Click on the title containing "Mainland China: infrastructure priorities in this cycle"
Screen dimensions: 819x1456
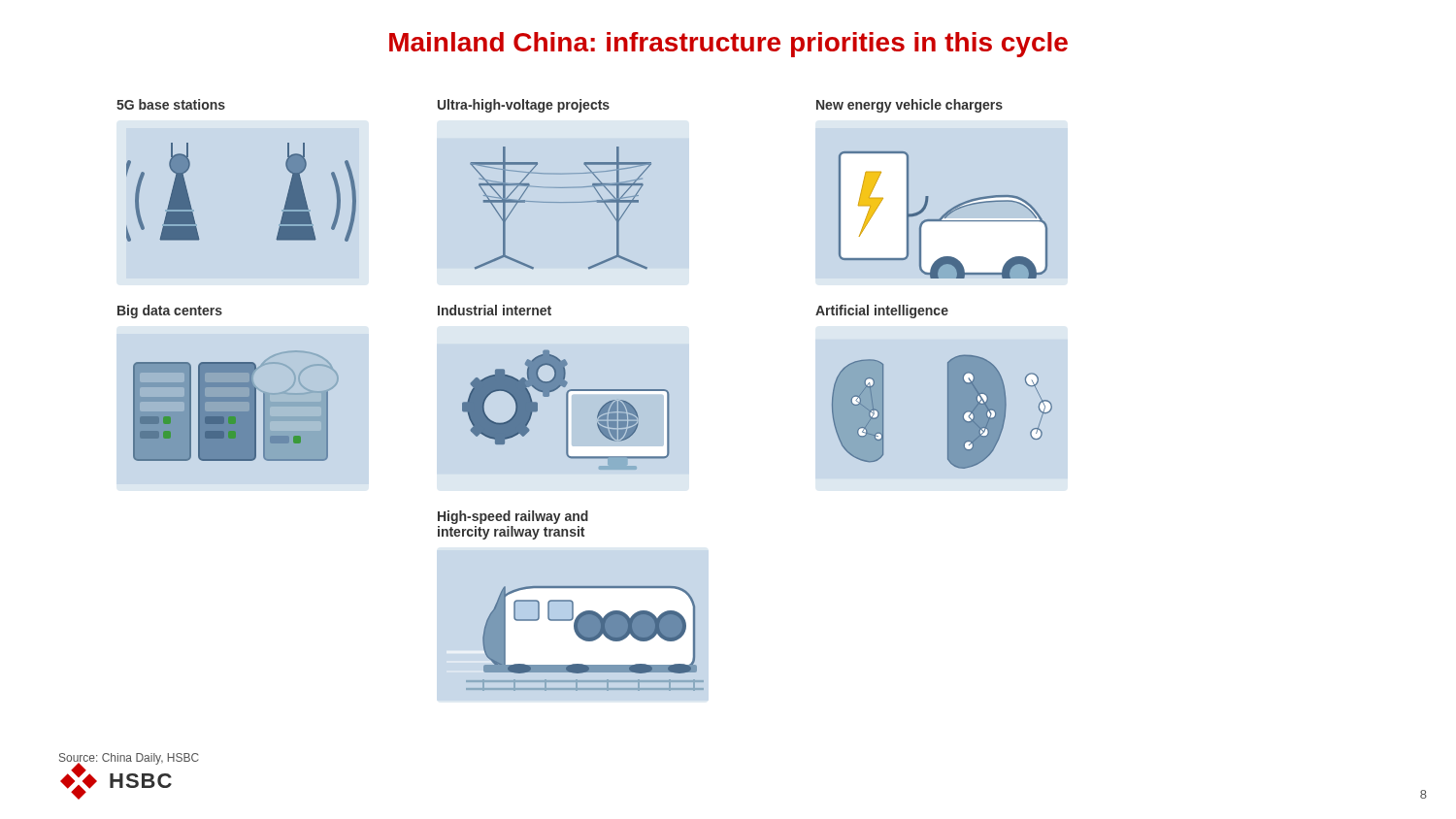coord(728,42)
